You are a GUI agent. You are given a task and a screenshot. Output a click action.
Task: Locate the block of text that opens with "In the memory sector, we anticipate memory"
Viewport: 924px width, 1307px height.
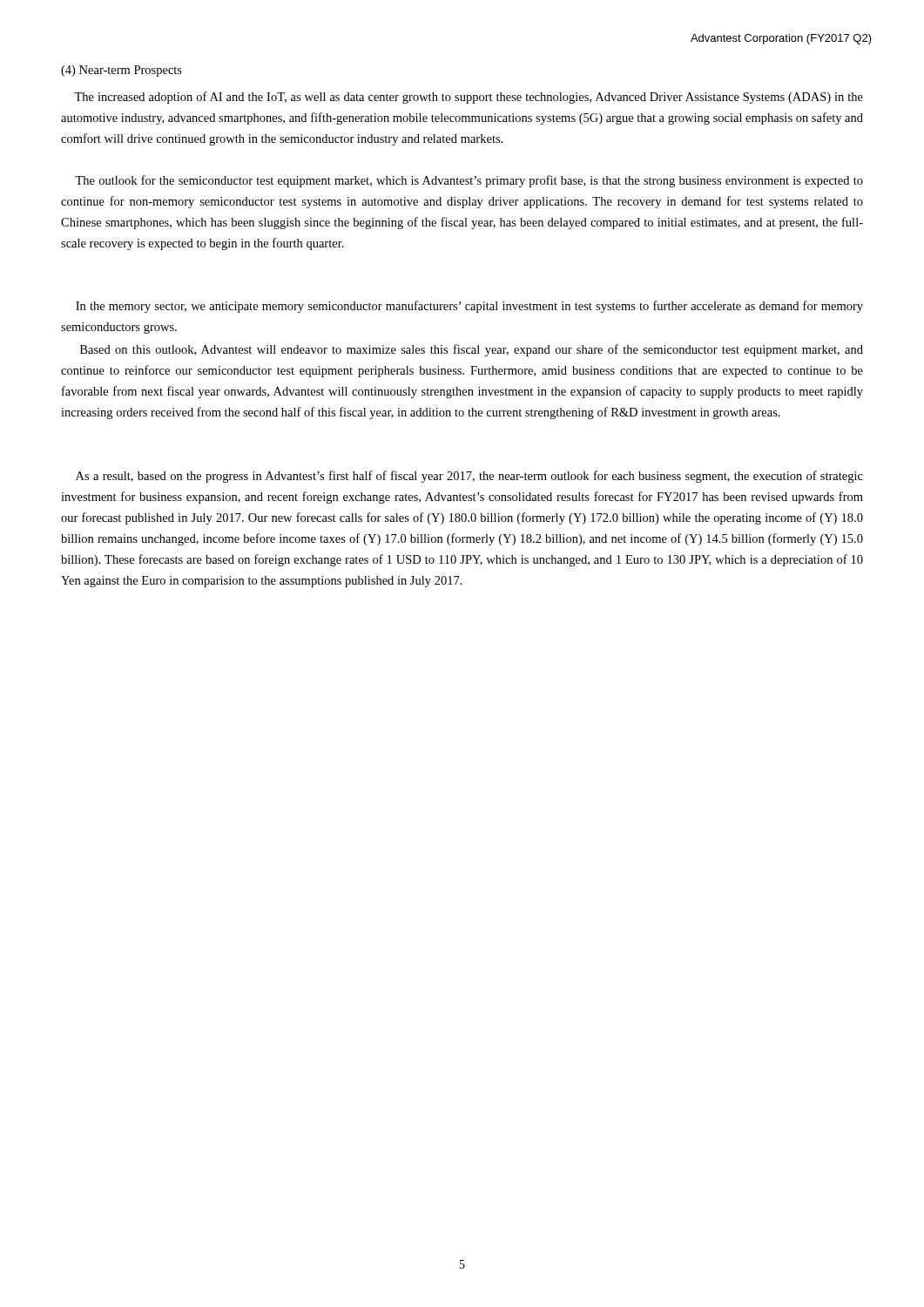click(462, 316)
